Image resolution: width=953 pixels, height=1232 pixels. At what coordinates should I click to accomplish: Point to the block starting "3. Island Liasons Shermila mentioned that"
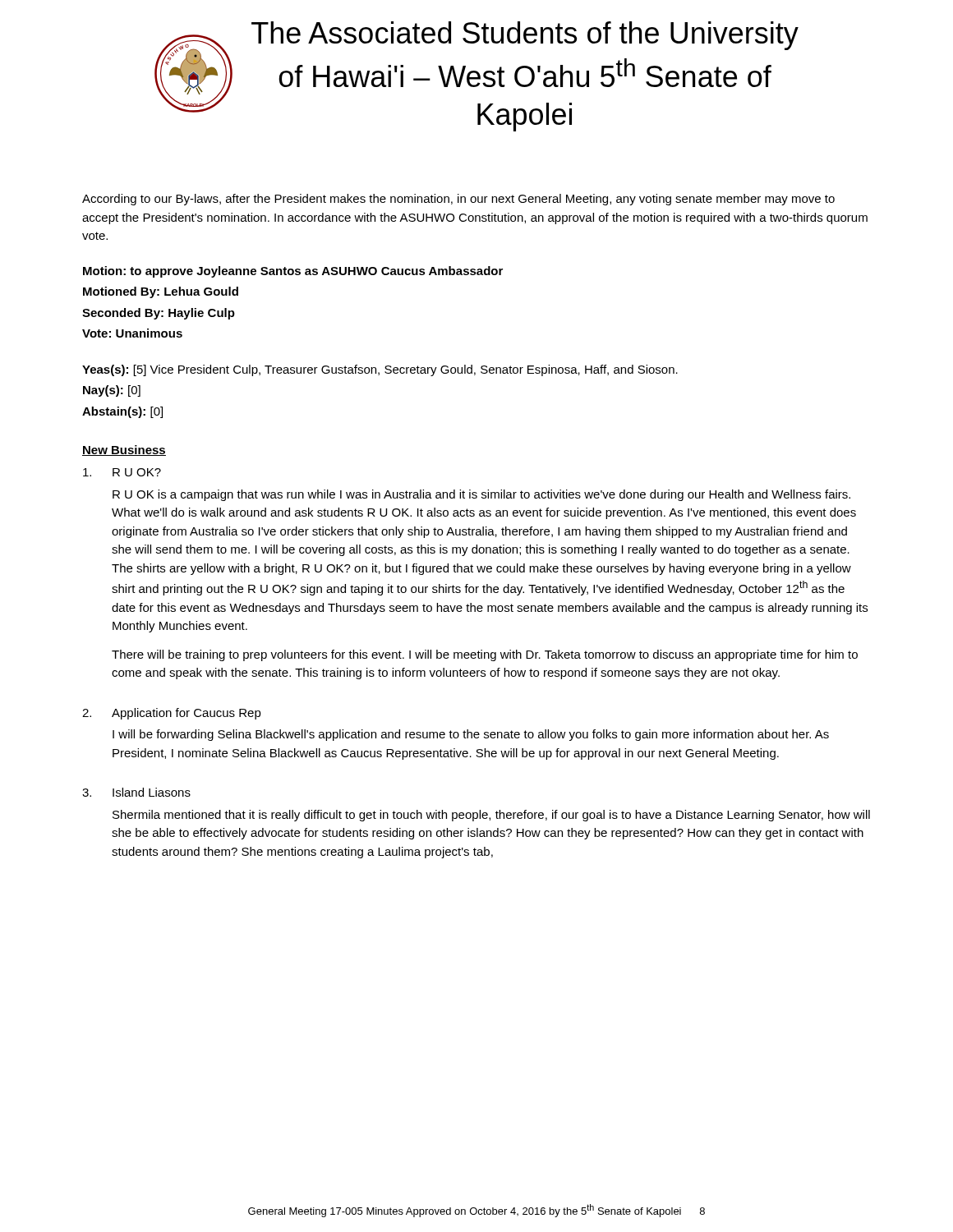476,827
